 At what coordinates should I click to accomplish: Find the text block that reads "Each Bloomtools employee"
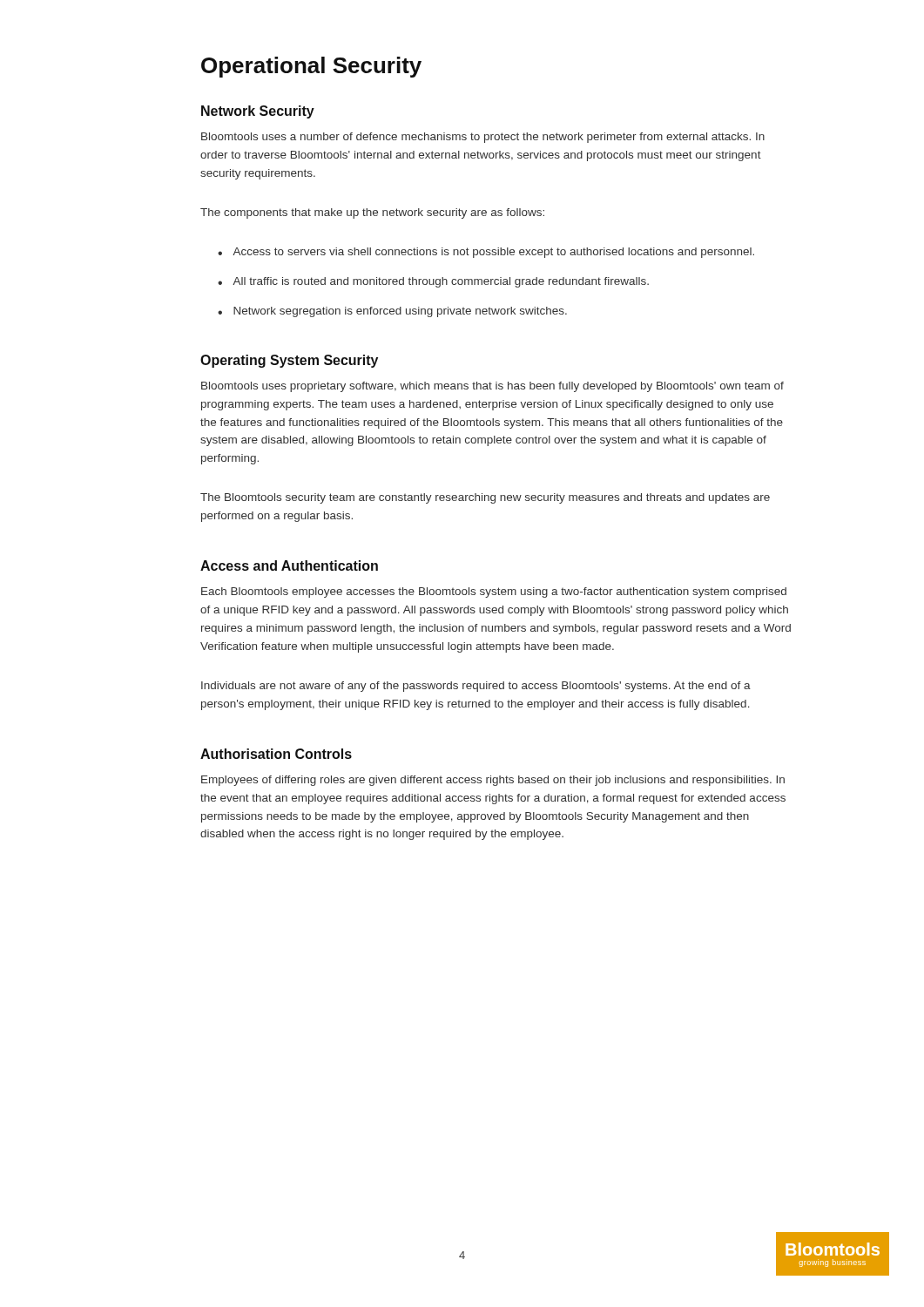[x=496, y=619]
